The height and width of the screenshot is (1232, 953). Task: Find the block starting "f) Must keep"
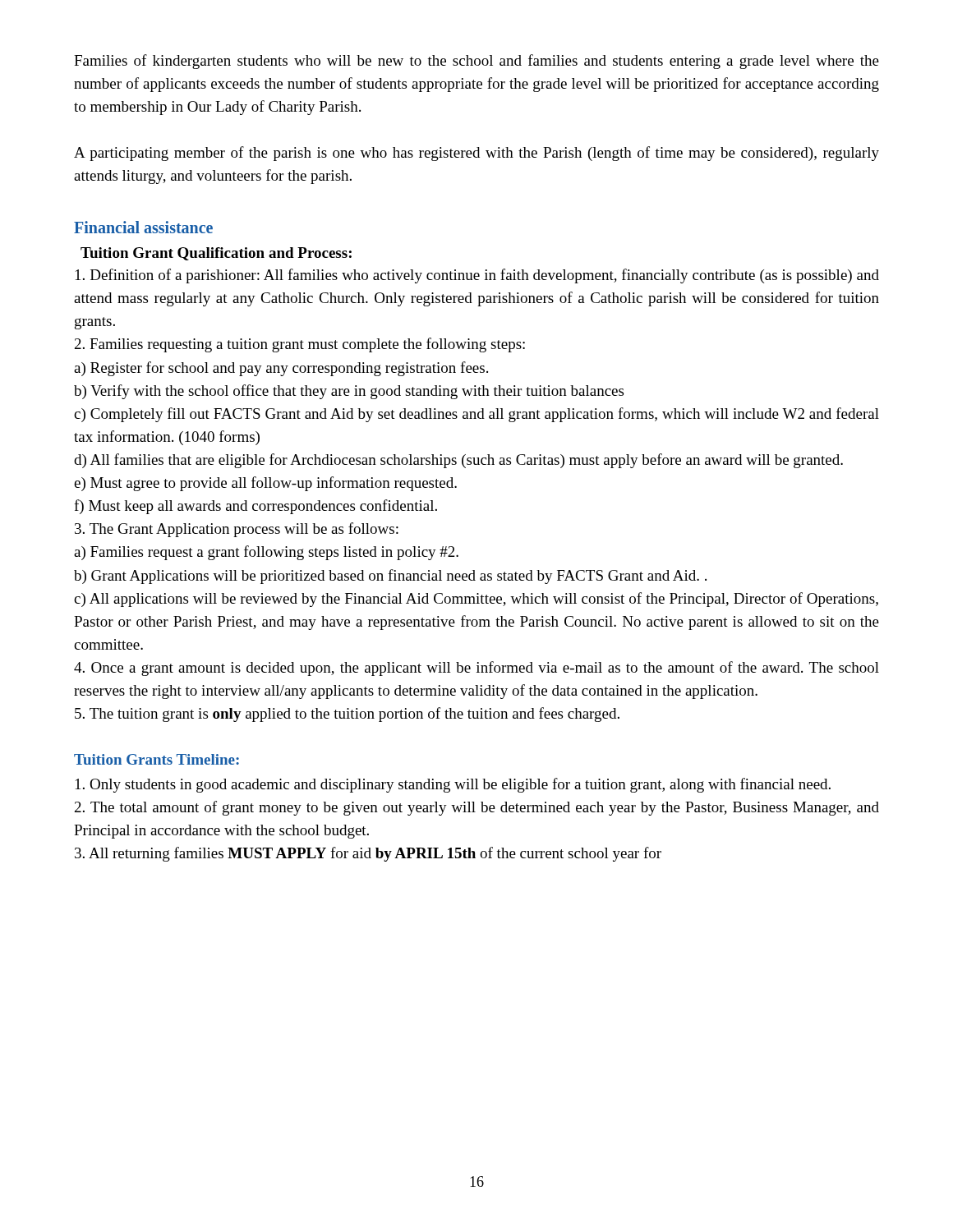coord(256,506)
